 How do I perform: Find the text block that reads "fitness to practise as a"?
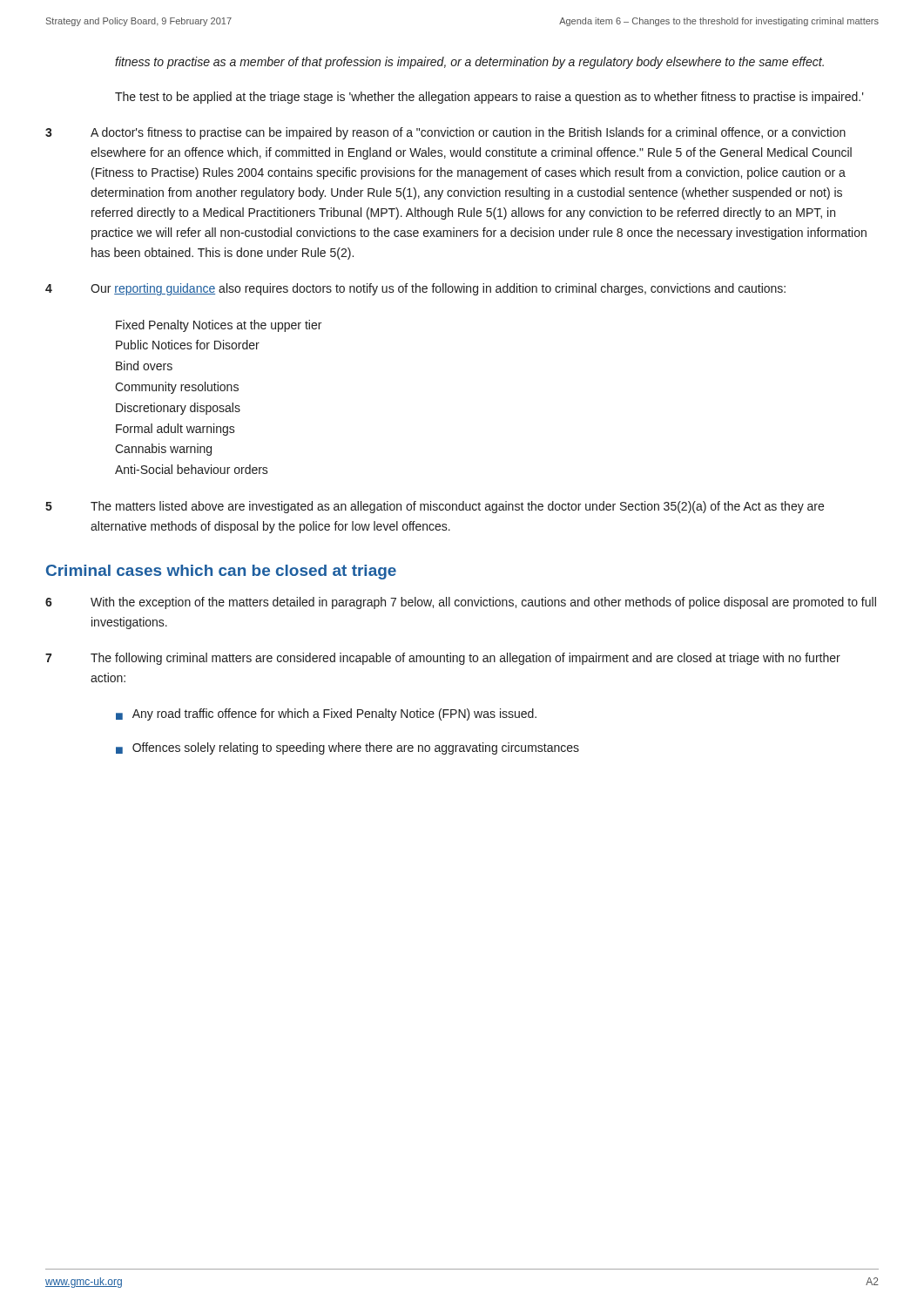[470, 62]
